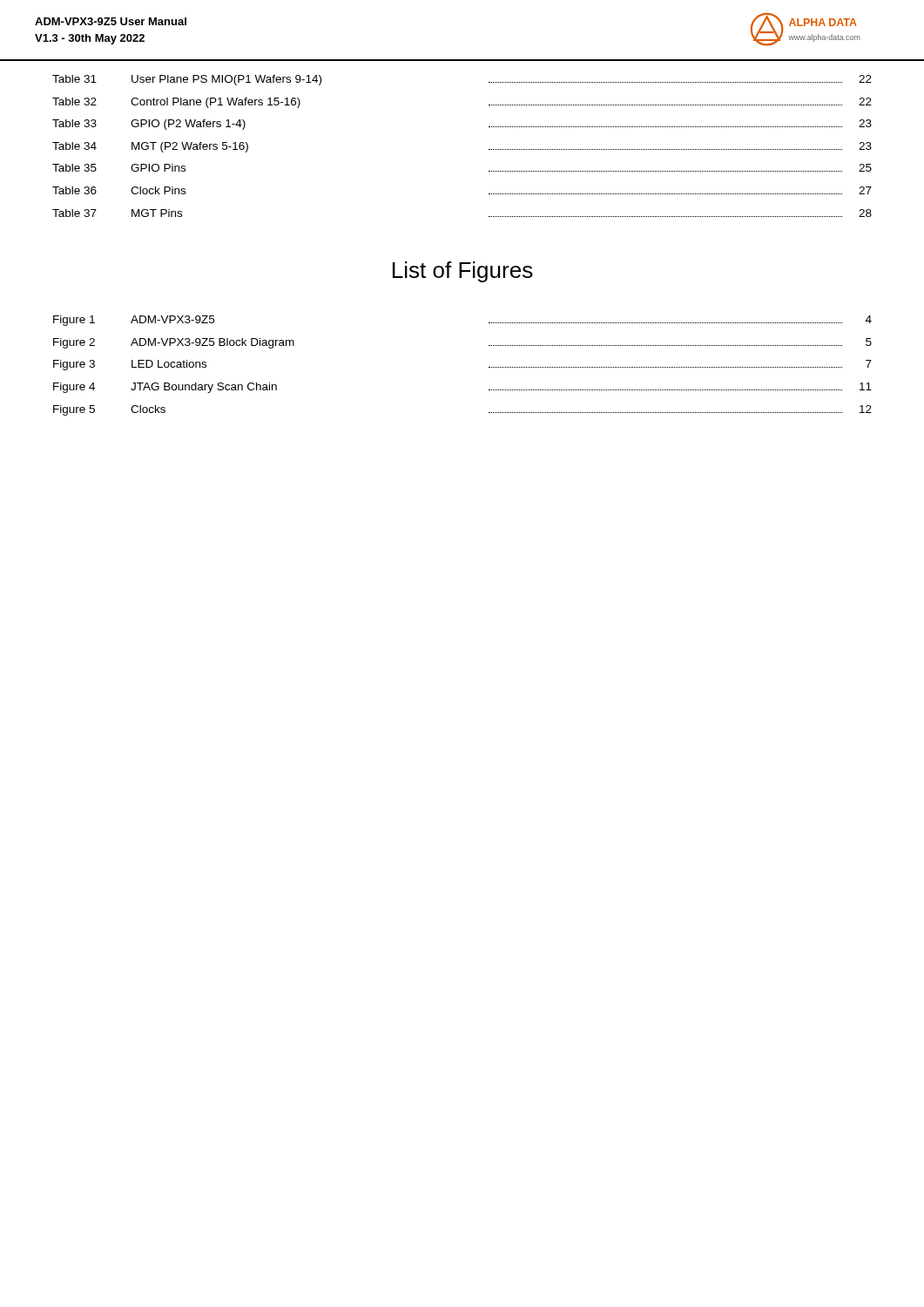Point to the block beginning "Figure 4 JTAG Boundary Scan Chain"
The image size is (924, 1307).
pyautogui.click(x=73, y=389)
